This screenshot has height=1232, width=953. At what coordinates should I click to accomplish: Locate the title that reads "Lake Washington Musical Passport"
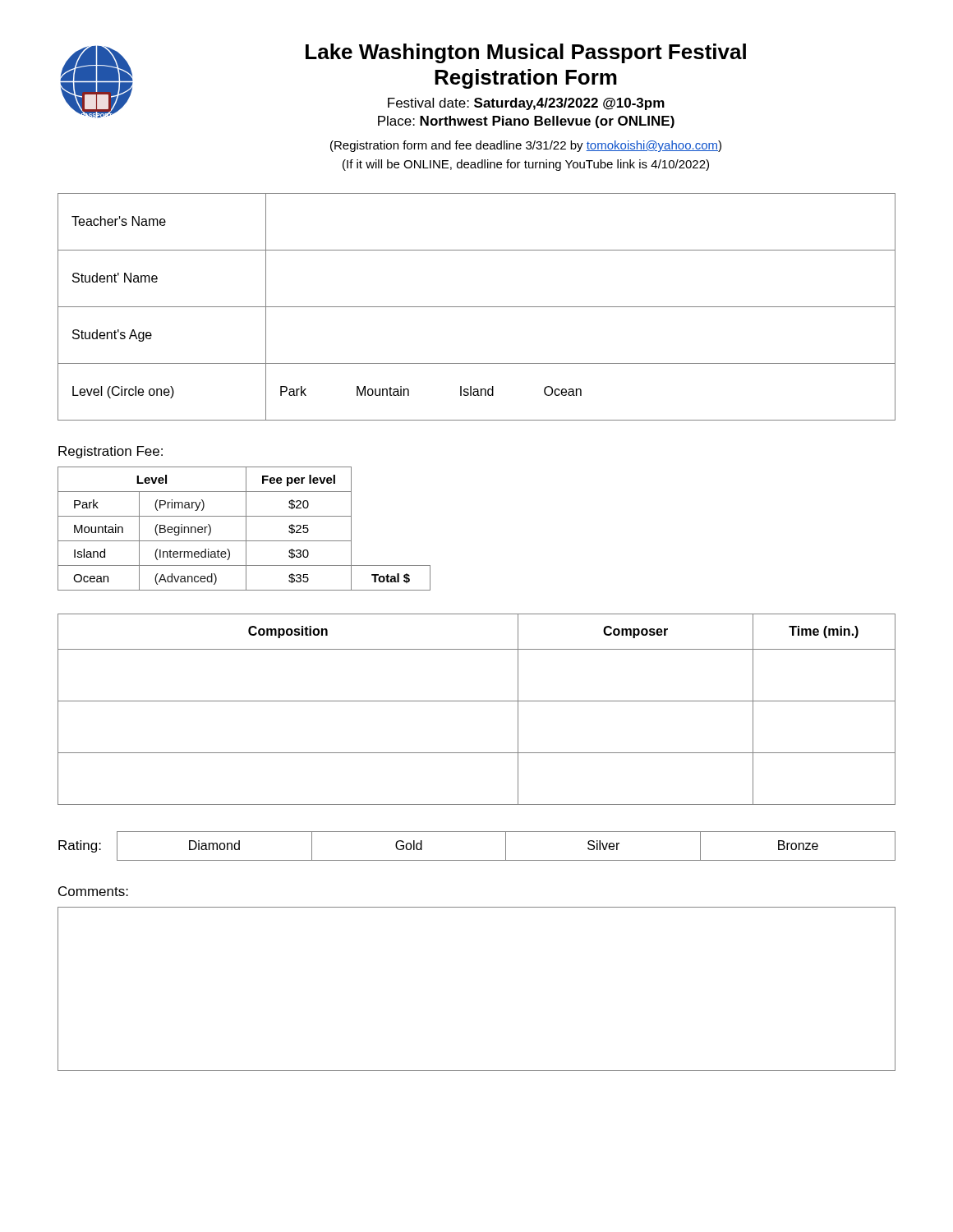click(526, 65)
